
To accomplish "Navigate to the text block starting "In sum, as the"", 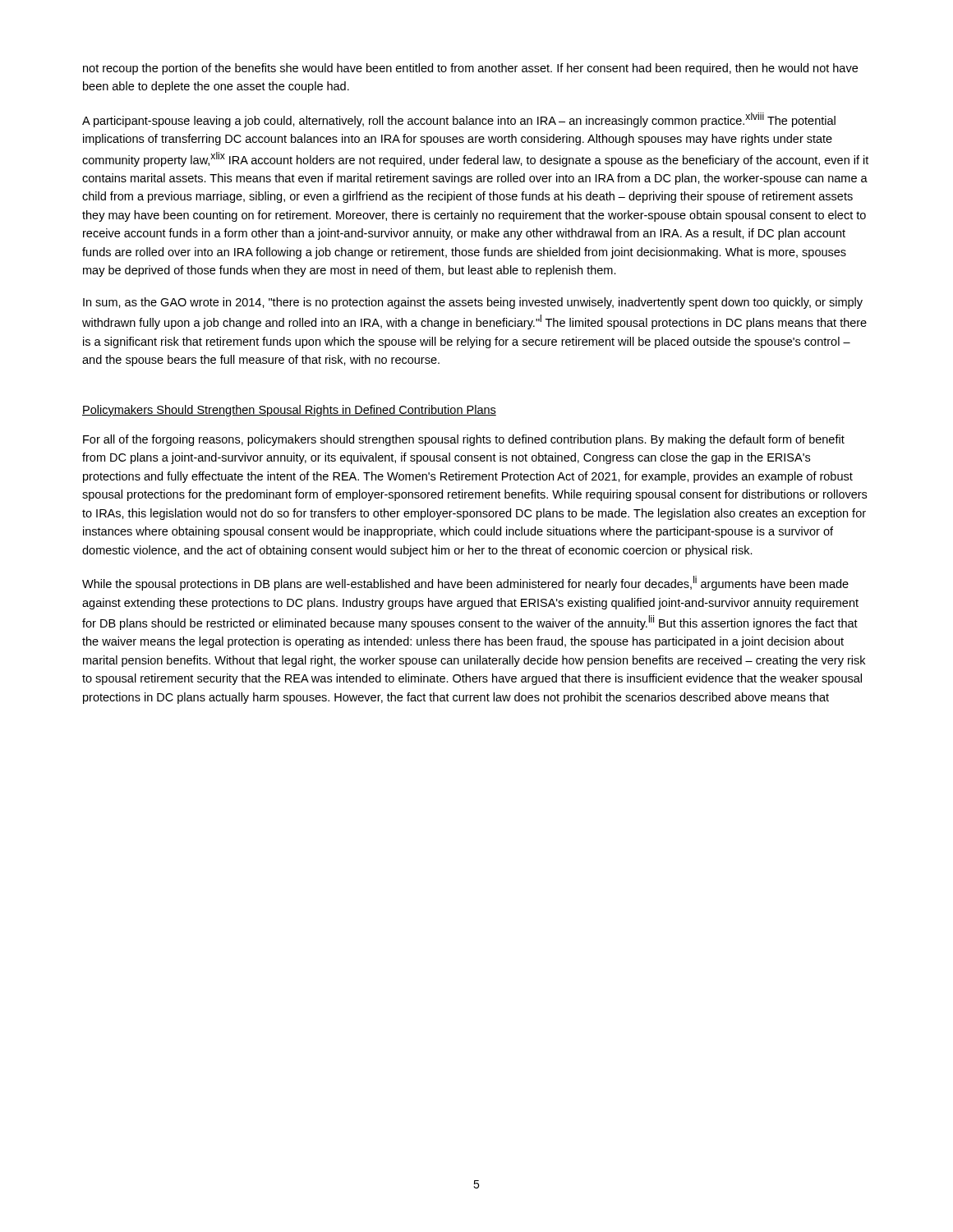I will (x=474, y=331).
